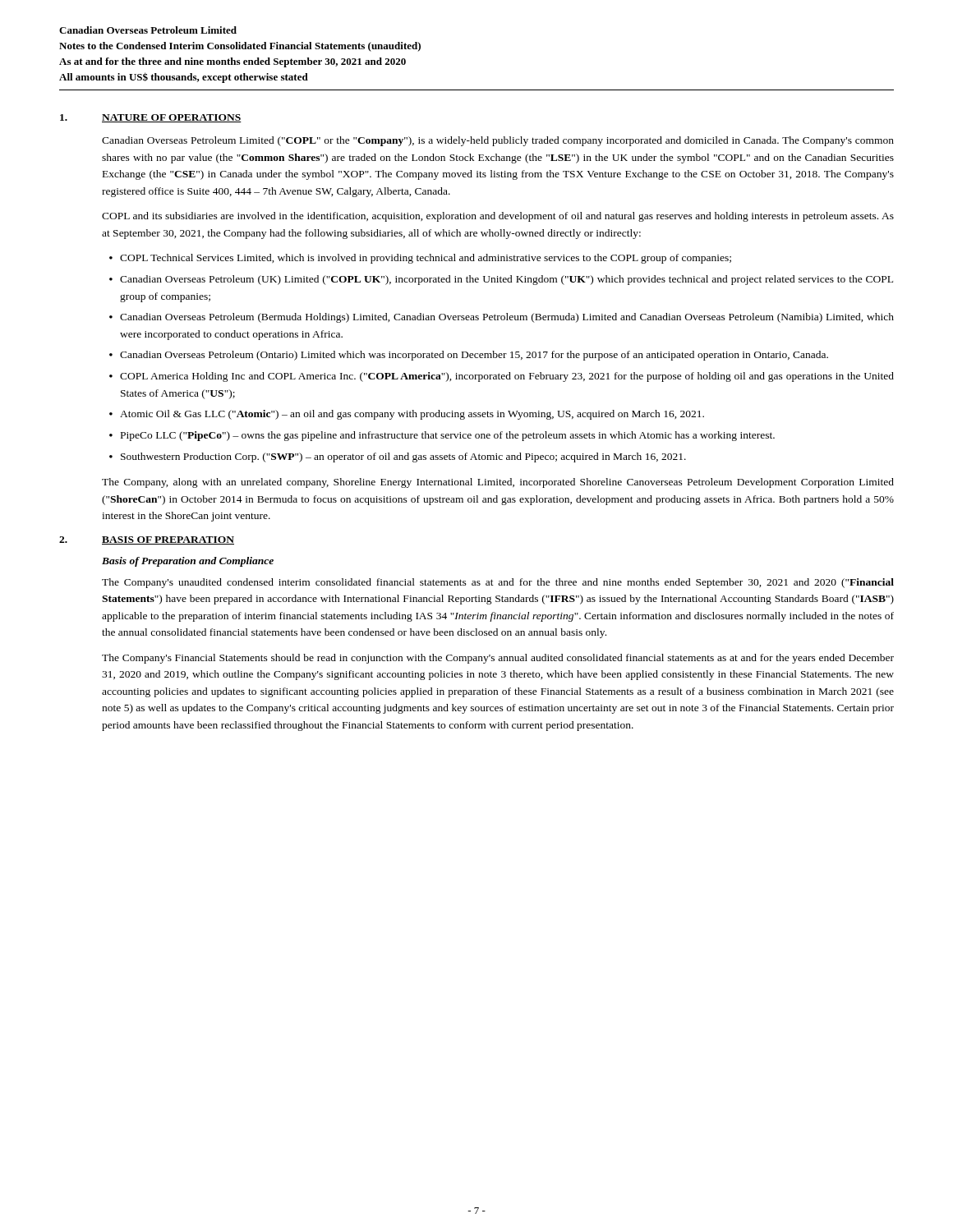Find "Basis of Preparation and Compliance" on this page
This screenshot has height=1232, width=953.
click(x=188, y=560)
